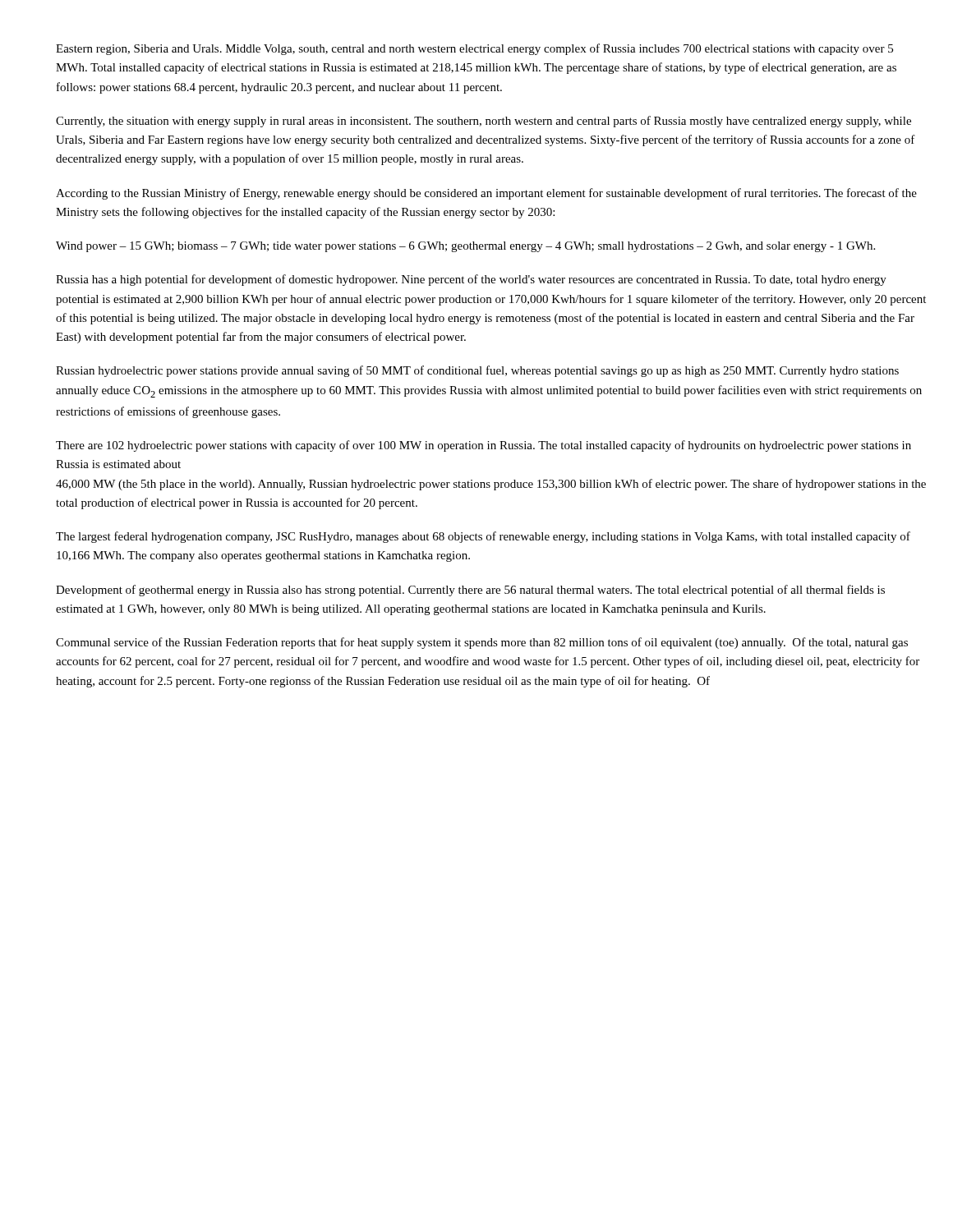Select the text block containing "There are 102"
This screenshot has height=1232, width=953.
(491, 474)
